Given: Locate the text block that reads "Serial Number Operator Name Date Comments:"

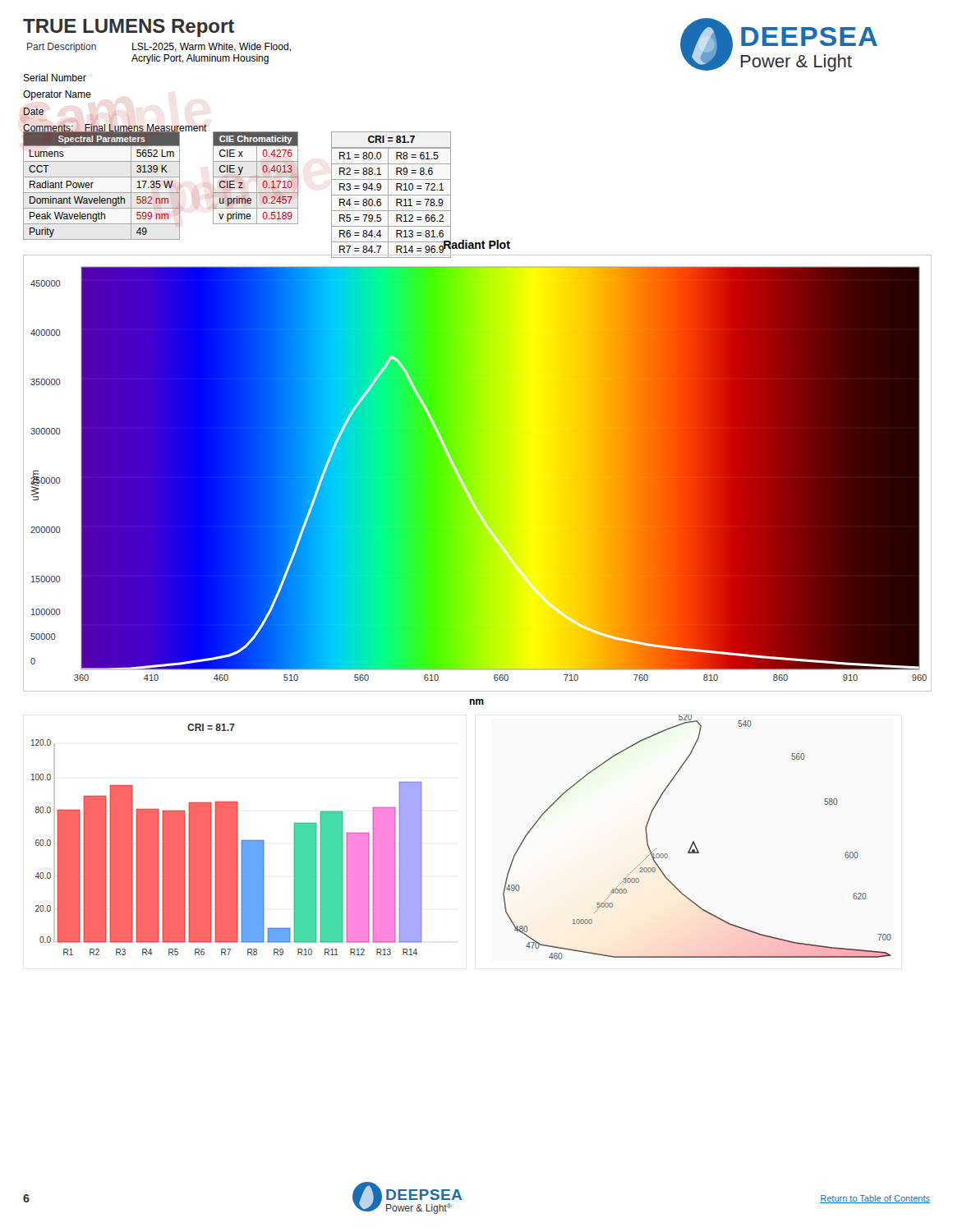Looking at the screenshot, I should [x=115, y=103].
